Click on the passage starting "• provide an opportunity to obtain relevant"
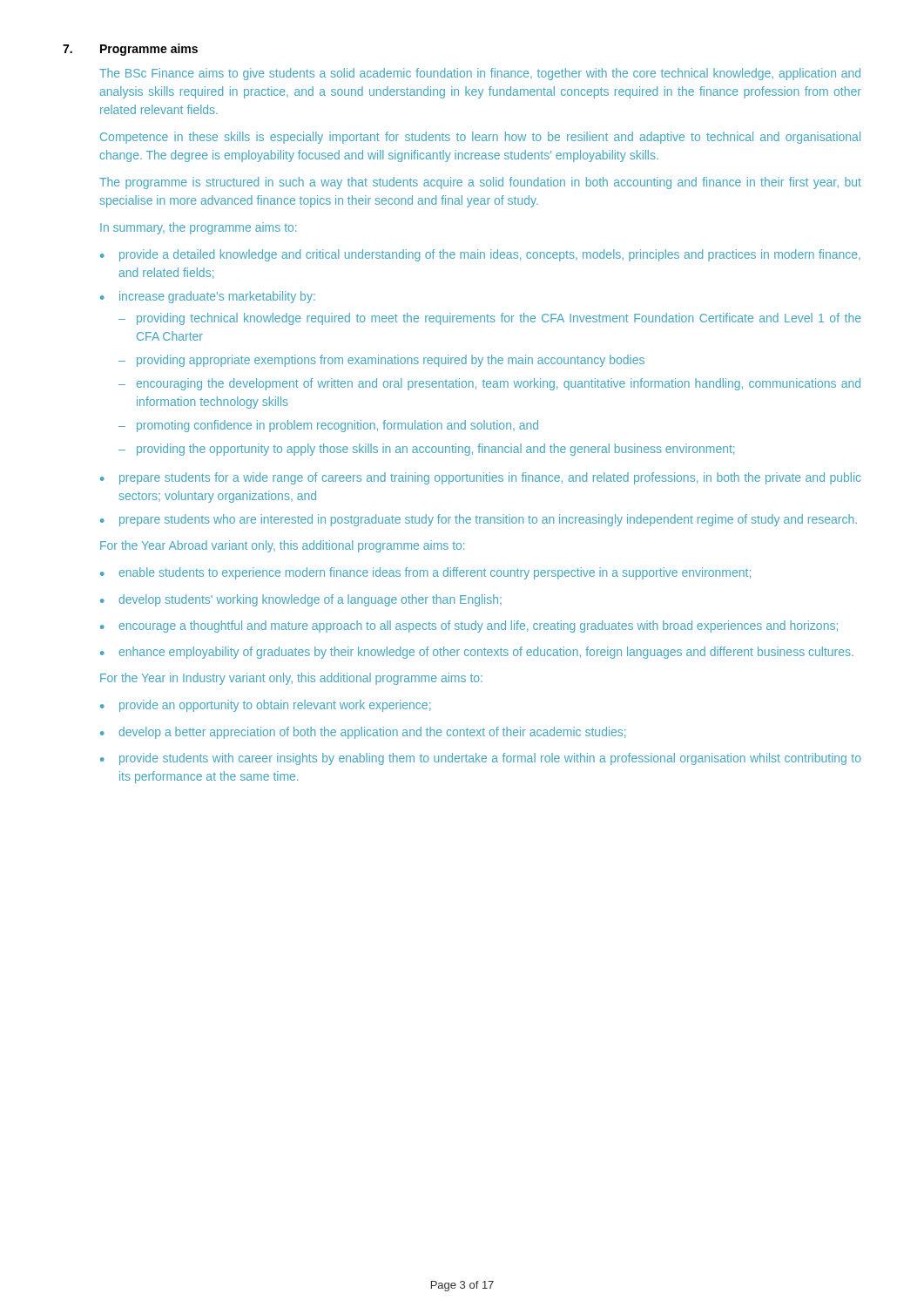The height and width of the screenshot is (1307, 924). point(265,706)
